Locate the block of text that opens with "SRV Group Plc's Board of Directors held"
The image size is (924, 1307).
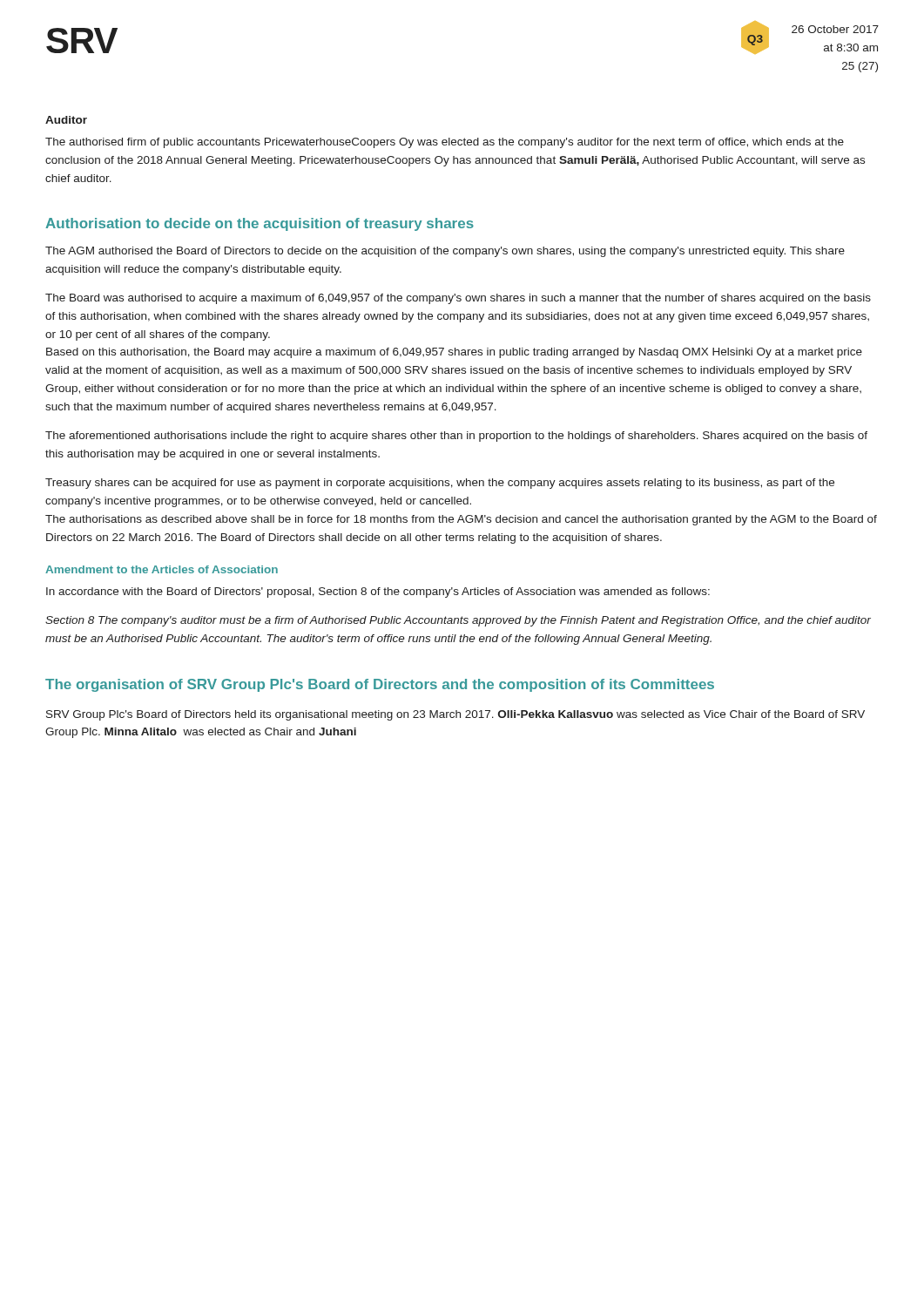[455, 723]
